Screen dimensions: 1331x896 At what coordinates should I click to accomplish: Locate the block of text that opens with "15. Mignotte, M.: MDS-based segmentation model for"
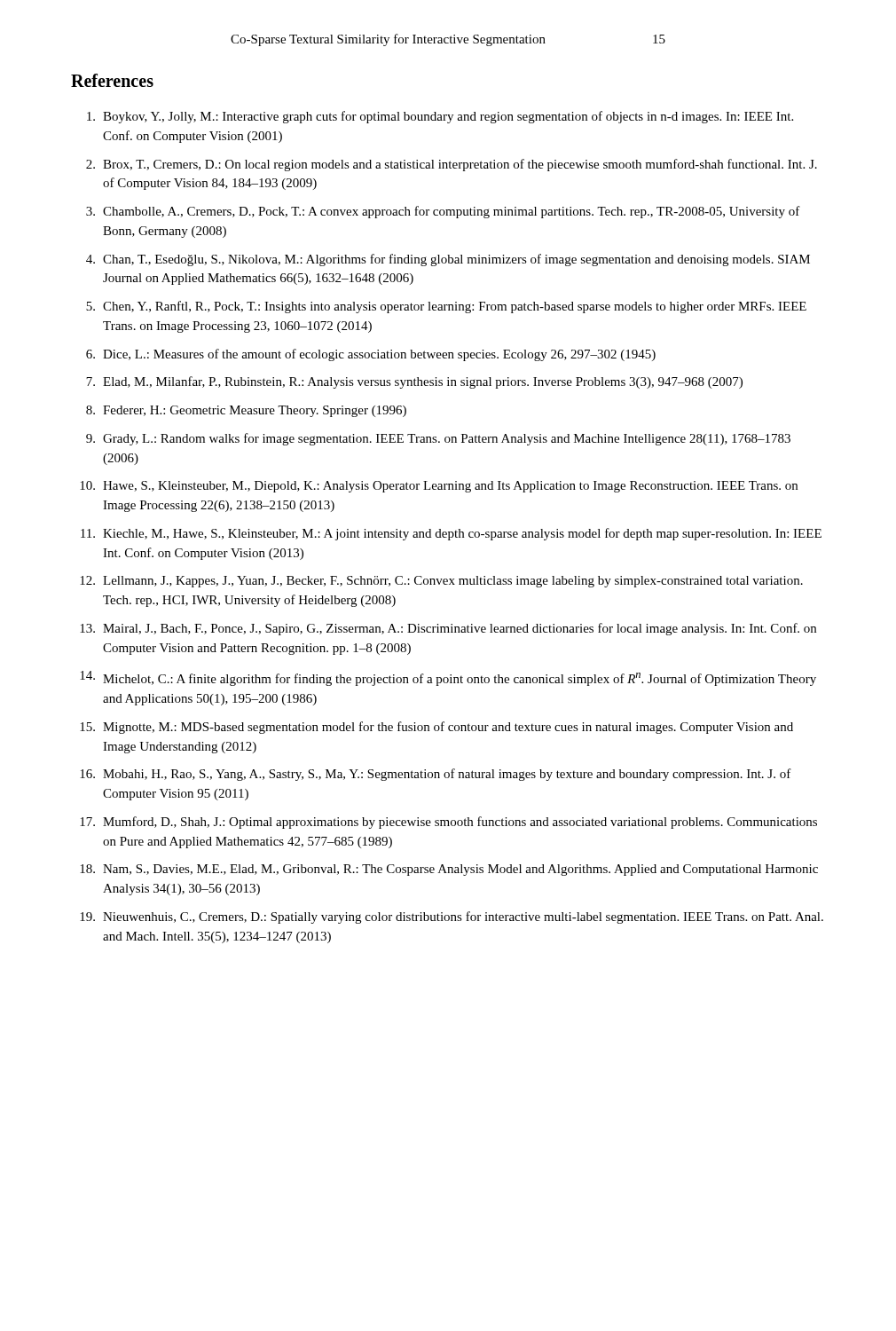coord(448,737)
